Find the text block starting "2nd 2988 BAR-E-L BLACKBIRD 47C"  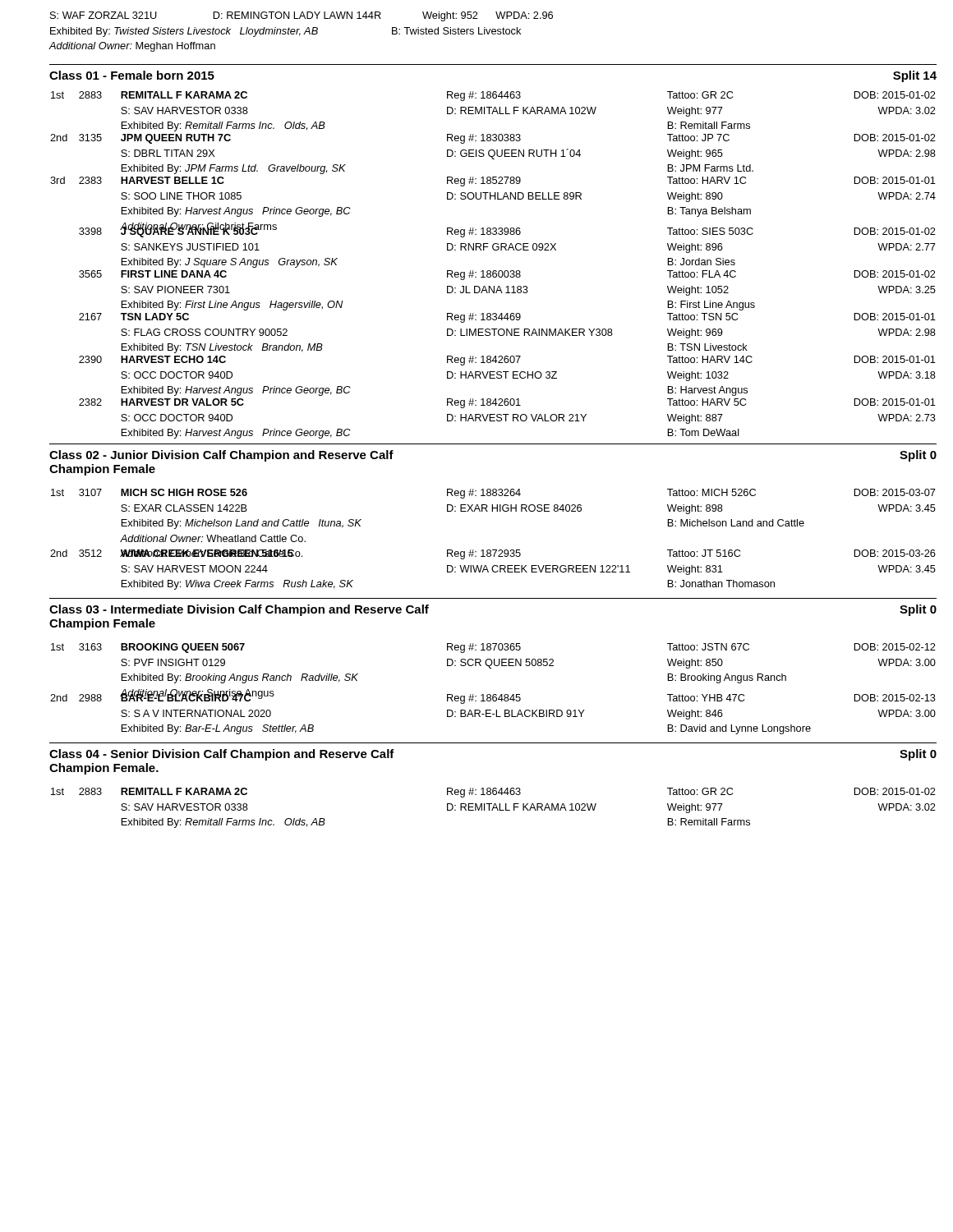pyautogui.click(x=493, y=714)
